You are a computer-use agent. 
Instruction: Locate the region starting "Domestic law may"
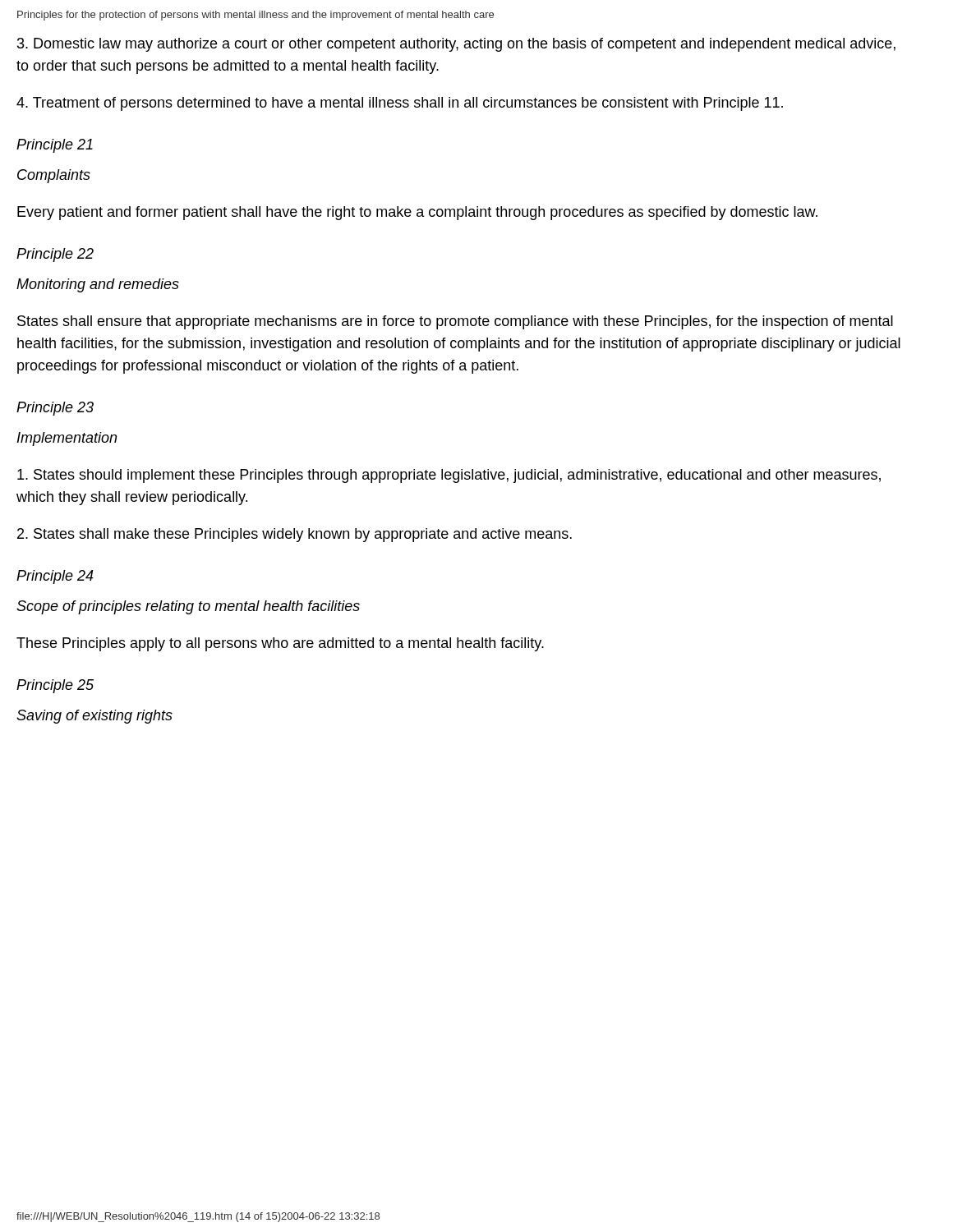pos(456,55)
